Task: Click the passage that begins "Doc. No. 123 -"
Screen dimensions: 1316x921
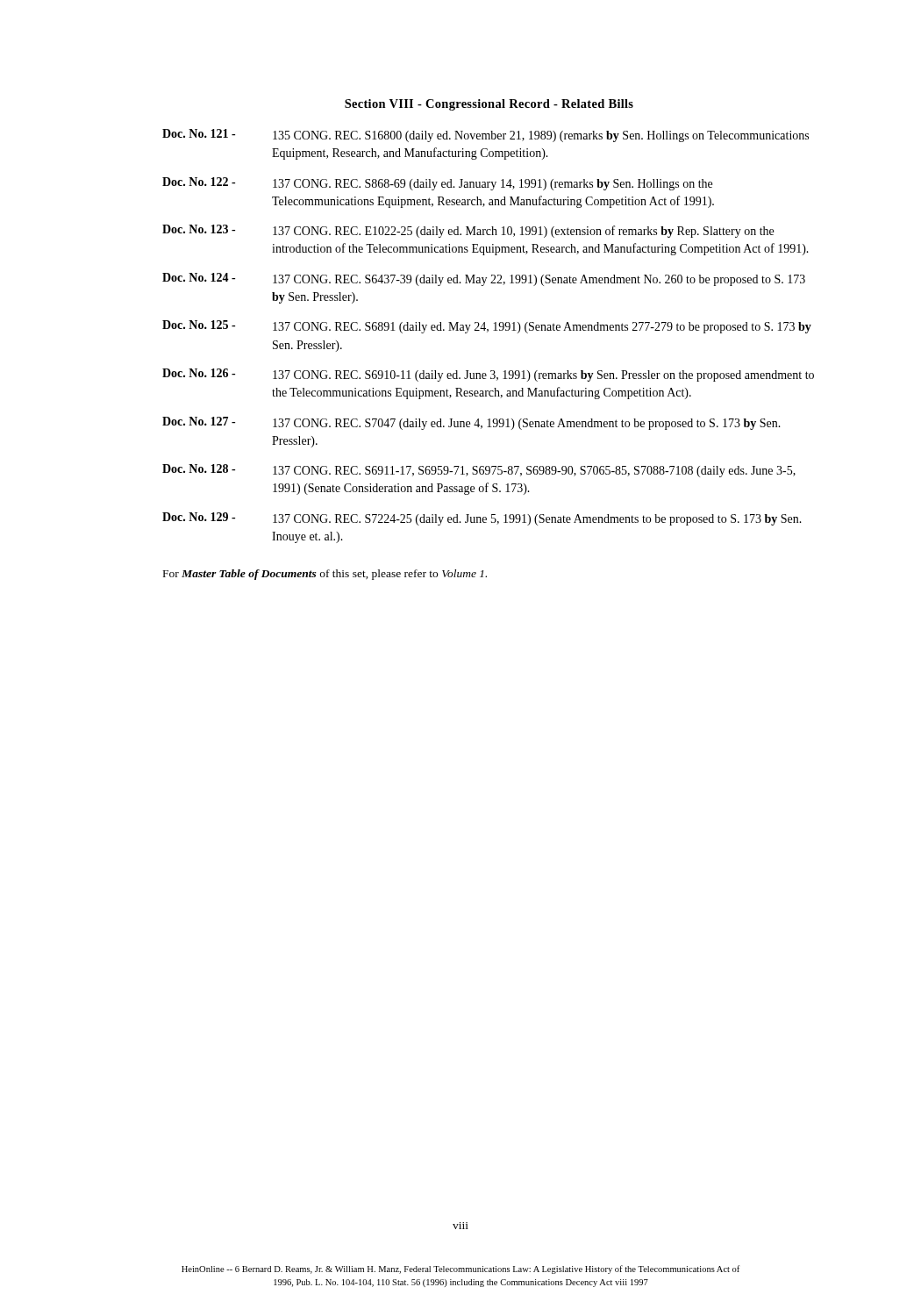Action: pos(489,241)
